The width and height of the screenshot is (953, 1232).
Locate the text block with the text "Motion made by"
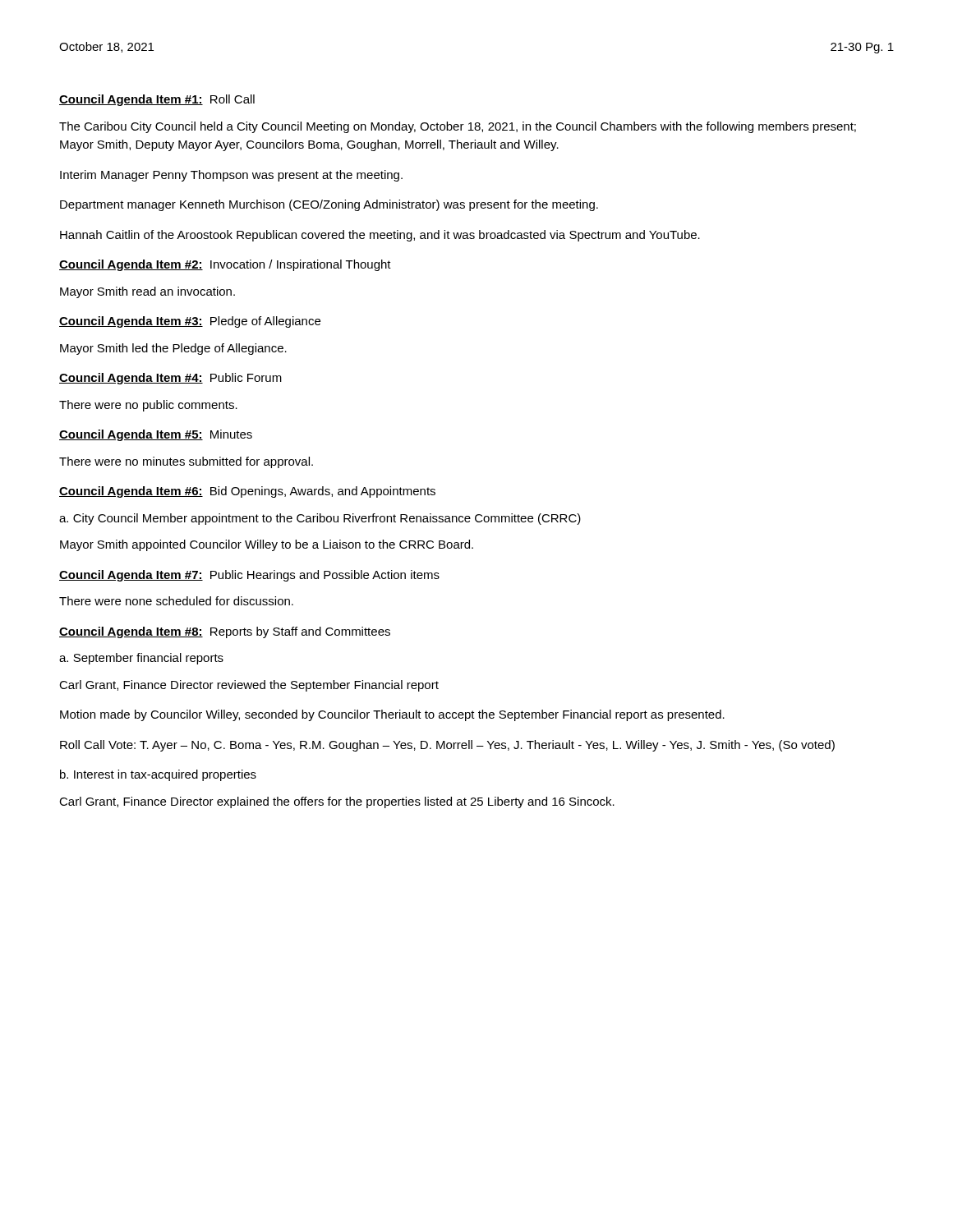point(476,715)
